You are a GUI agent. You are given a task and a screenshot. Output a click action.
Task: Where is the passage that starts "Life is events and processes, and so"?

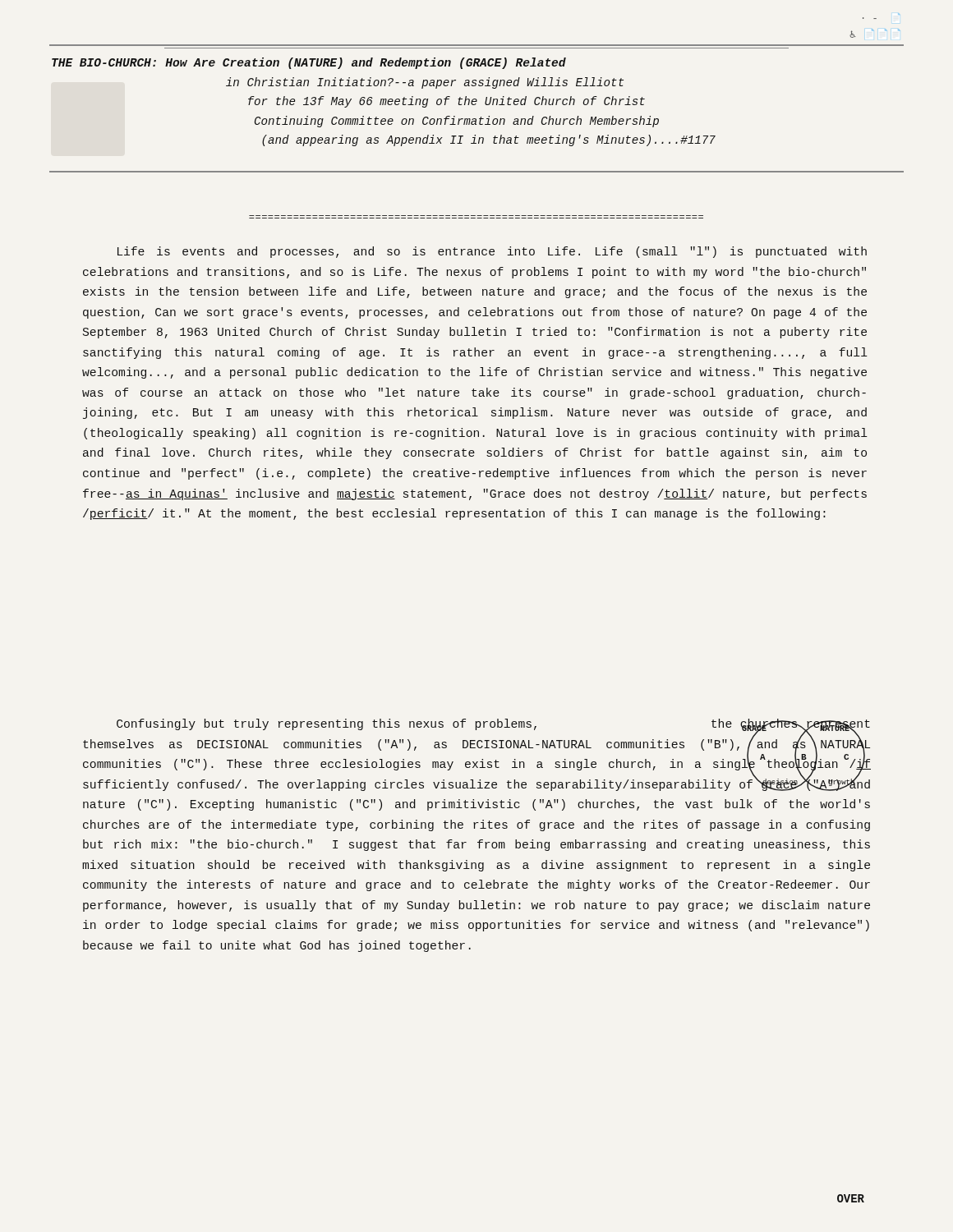[x=475, y=383]
